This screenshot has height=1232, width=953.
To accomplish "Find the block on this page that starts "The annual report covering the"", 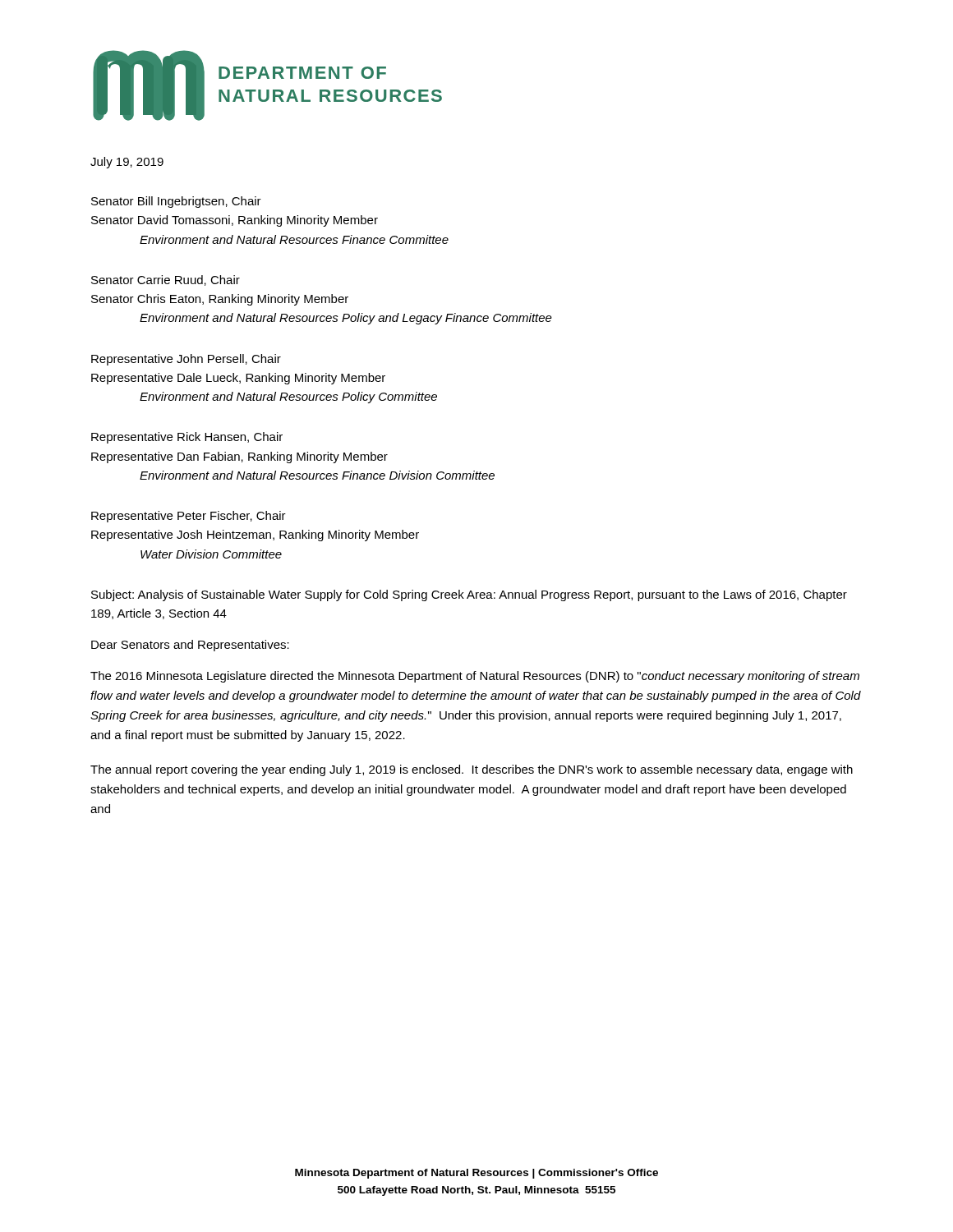I will [472, 789].
